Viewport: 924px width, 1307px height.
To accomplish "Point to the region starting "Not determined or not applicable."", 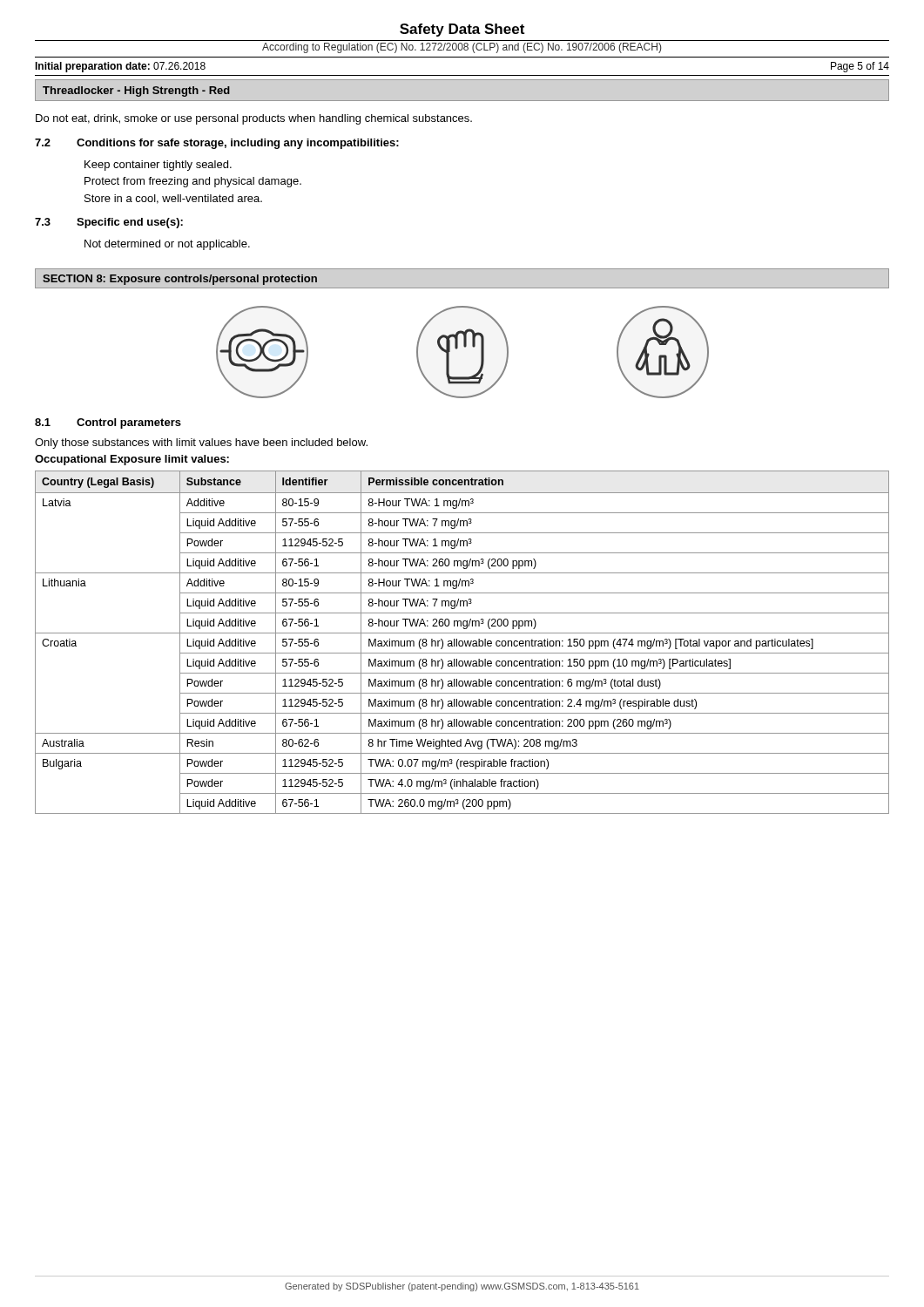I will click(x=167, y=243).
